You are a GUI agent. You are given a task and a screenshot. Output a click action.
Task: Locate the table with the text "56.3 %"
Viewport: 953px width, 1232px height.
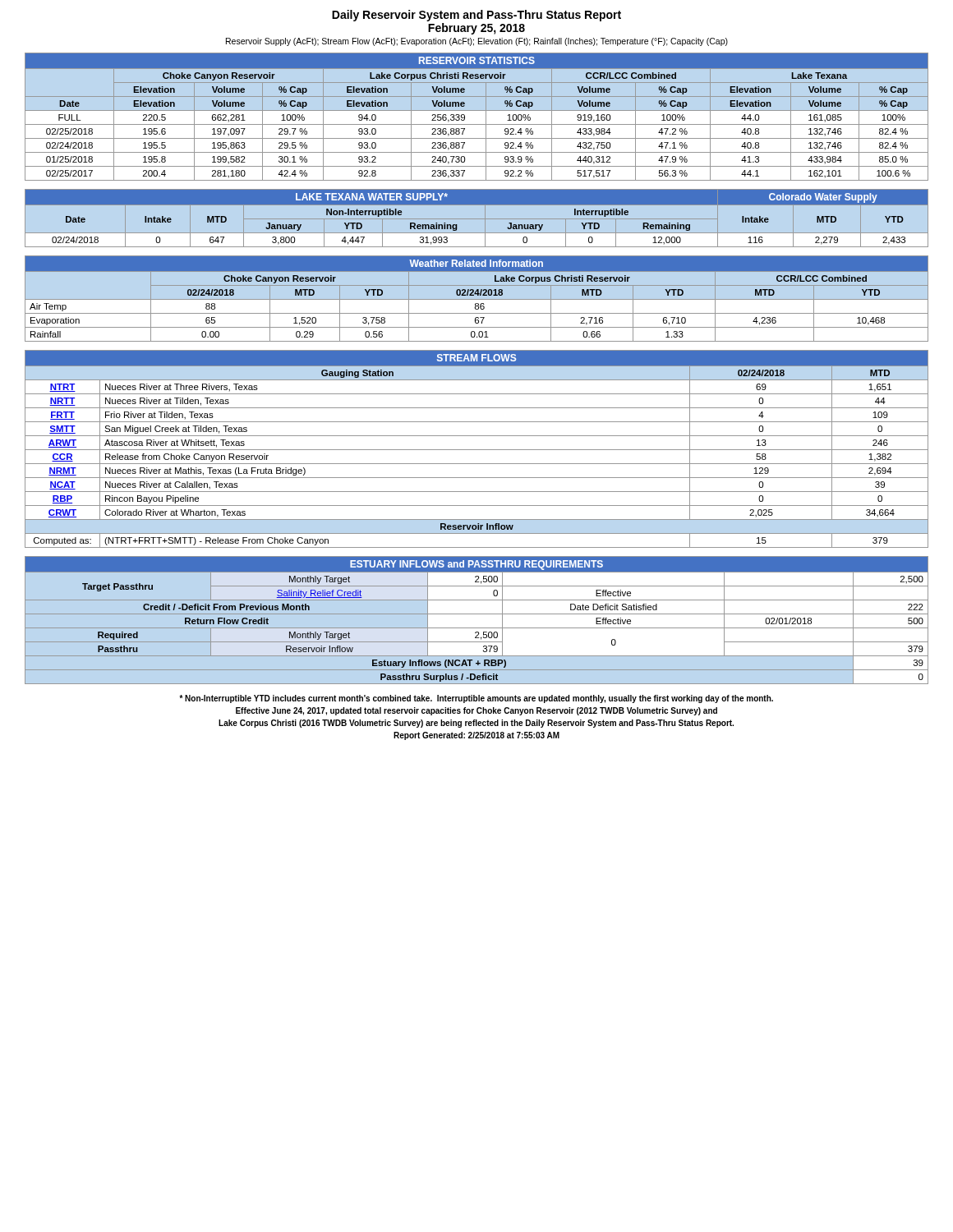(x=476, y=117)
